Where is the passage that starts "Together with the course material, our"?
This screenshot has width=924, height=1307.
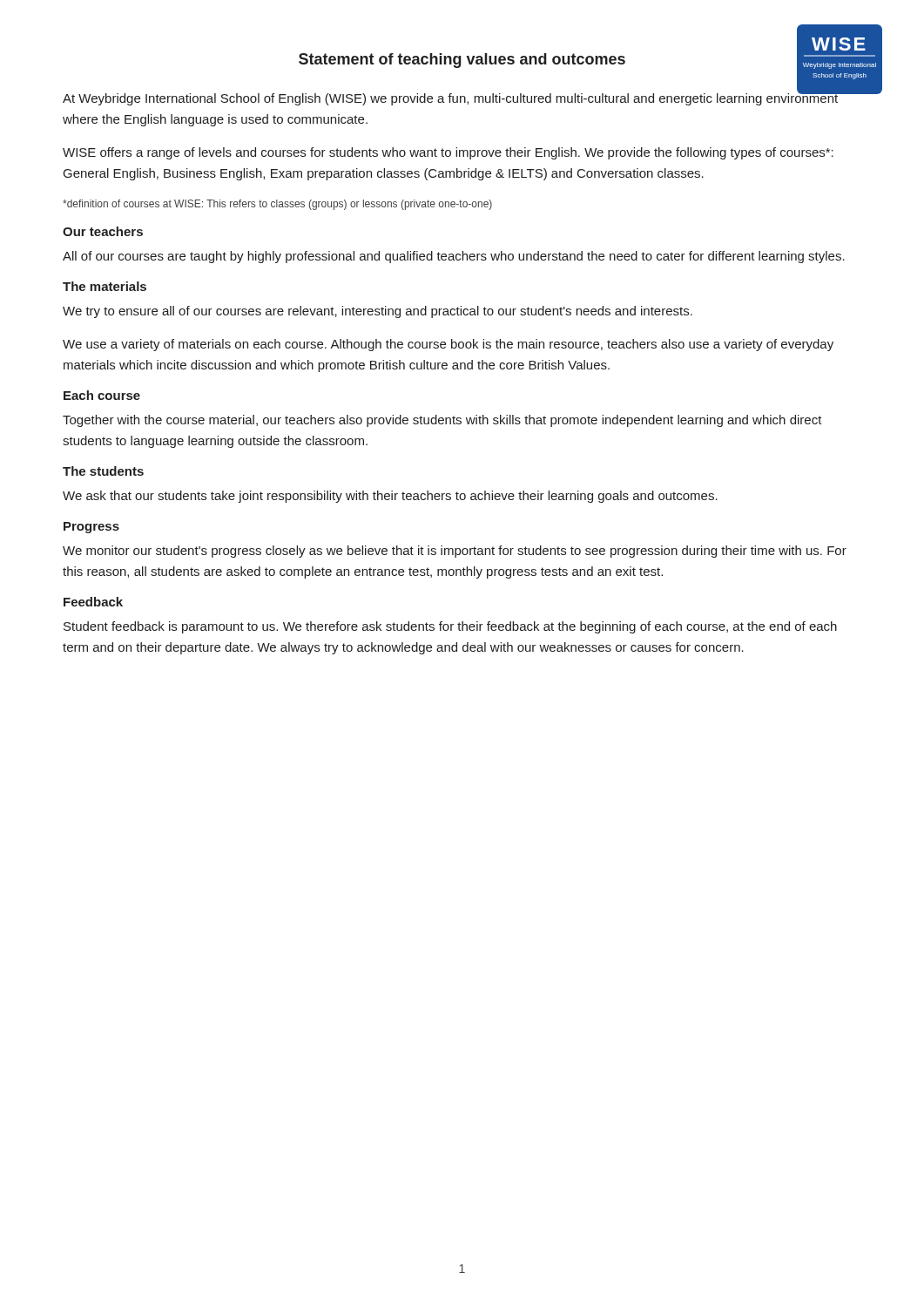tap(442, 430)
